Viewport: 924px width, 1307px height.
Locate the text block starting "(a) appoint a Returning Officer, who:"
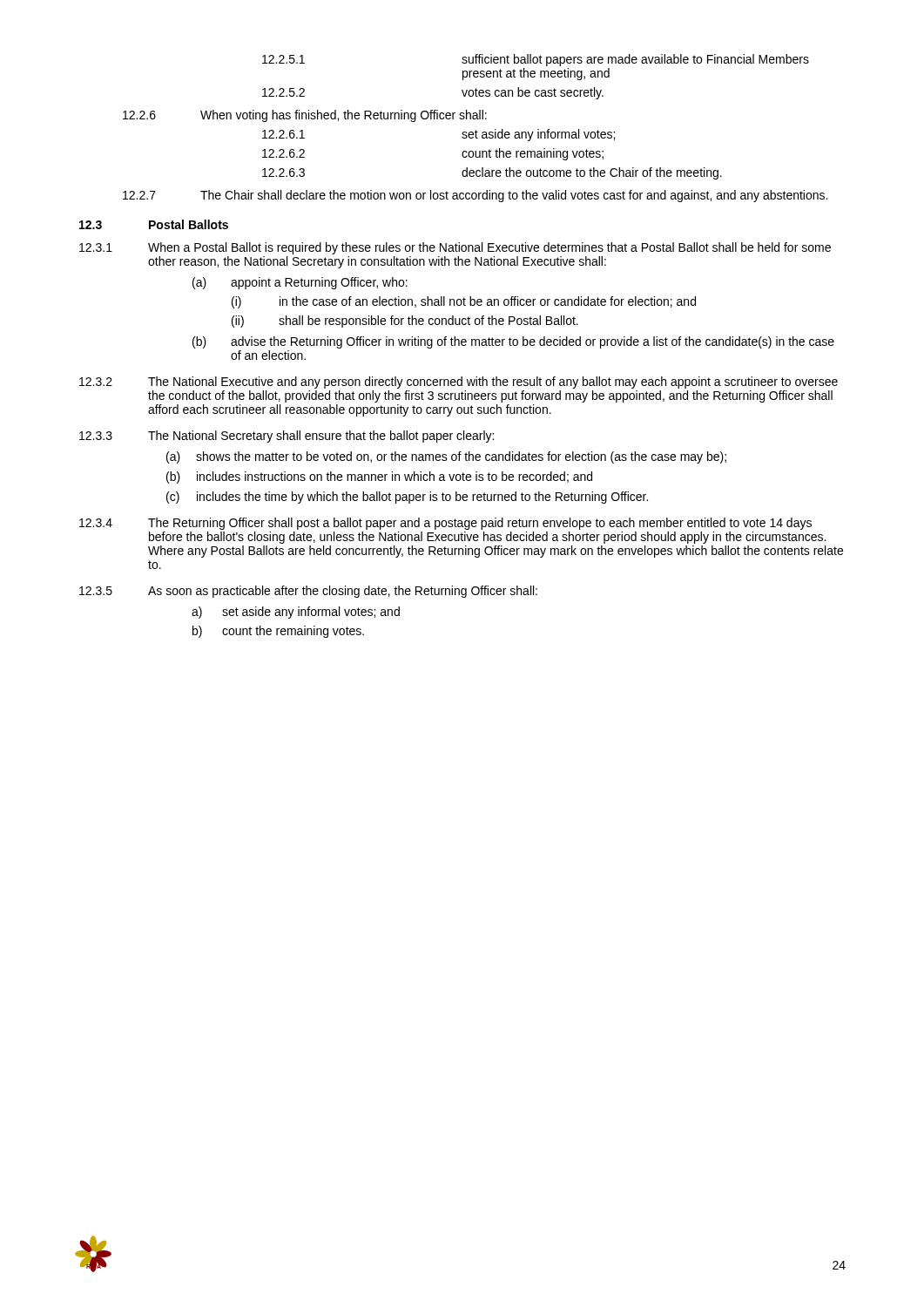pos(300,283)
